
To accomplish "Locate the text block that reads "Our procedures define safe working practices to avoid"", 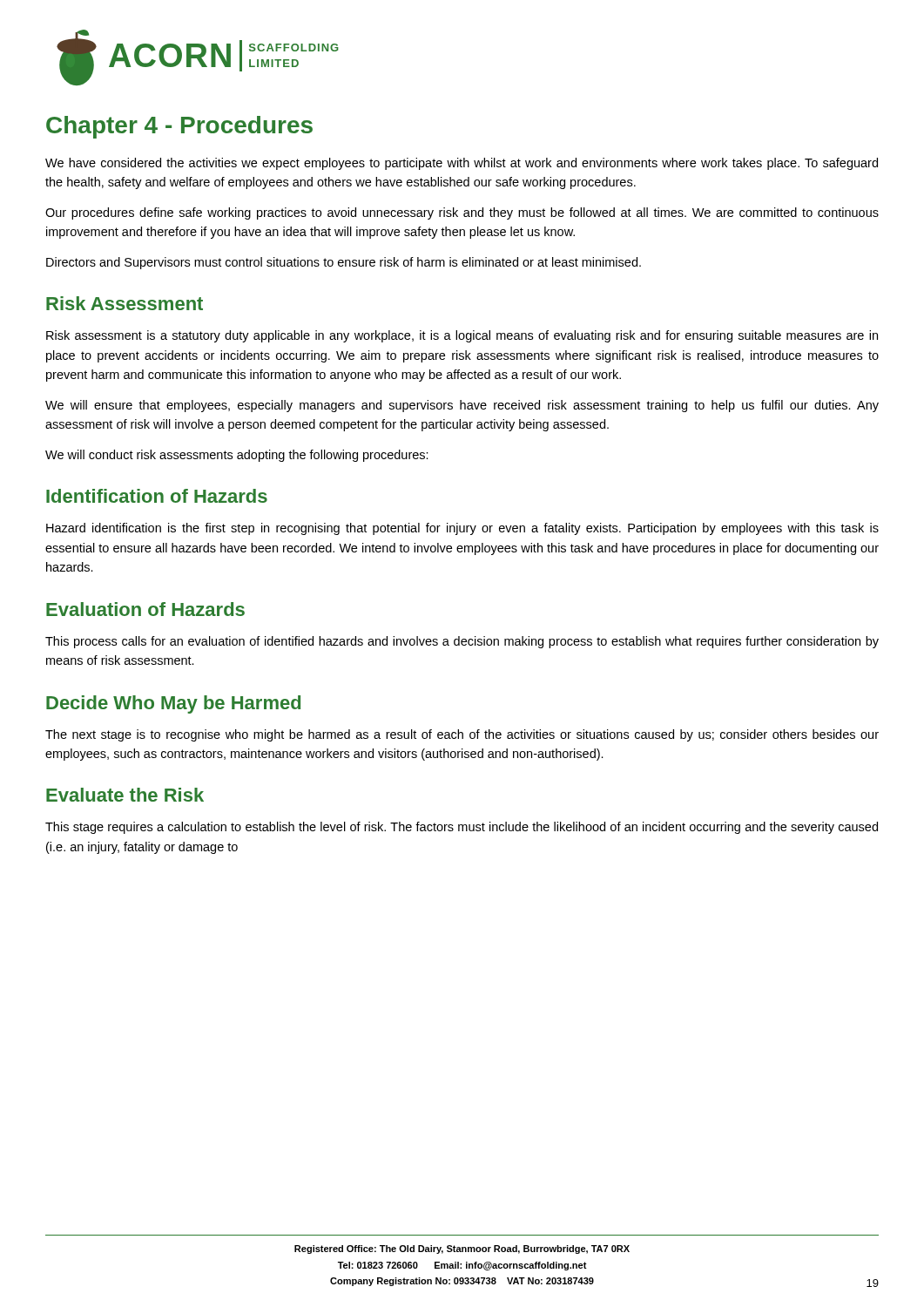I will point(462,223).
